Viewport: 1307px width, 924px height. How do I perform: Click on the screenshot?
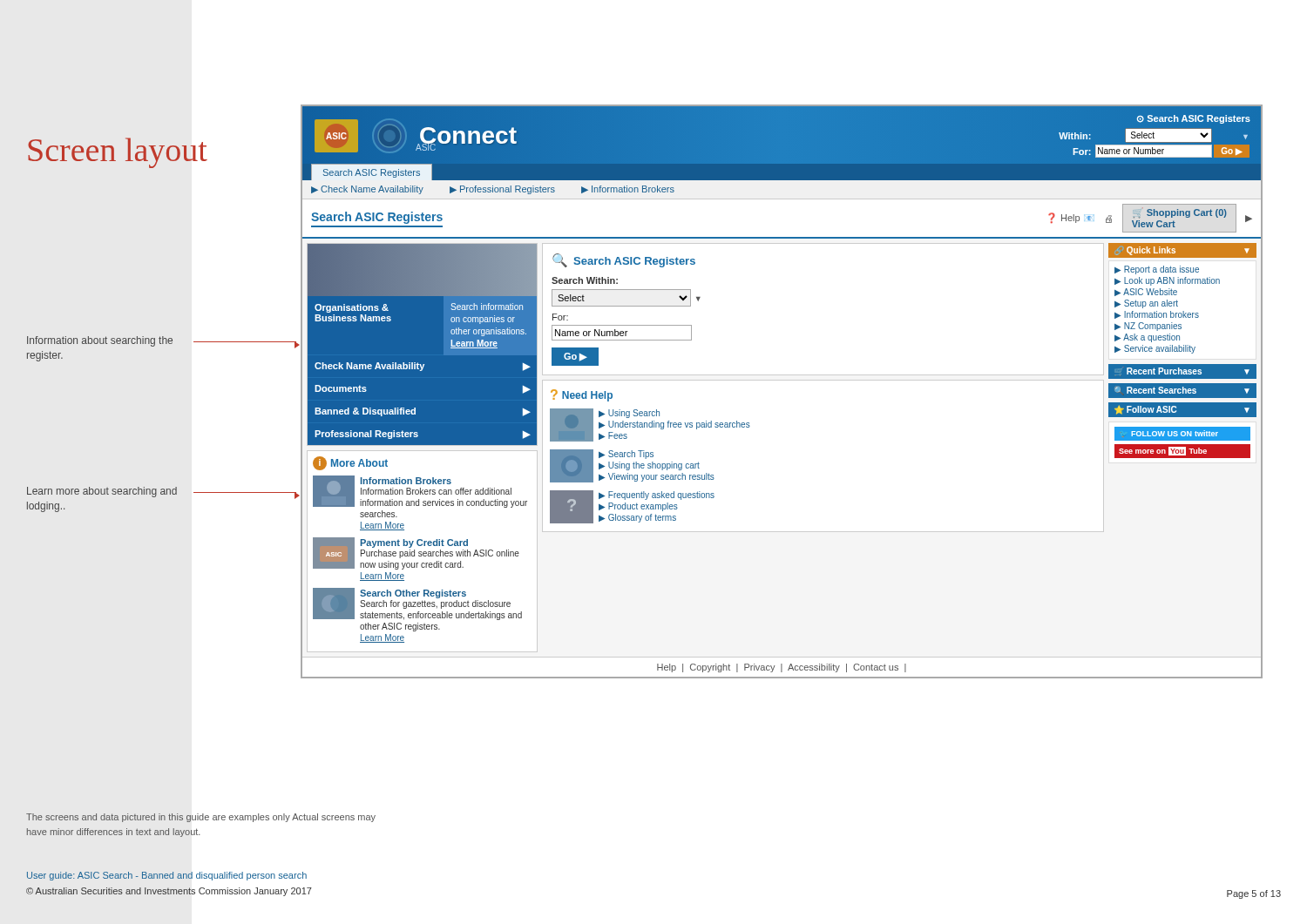pos(782,391)
